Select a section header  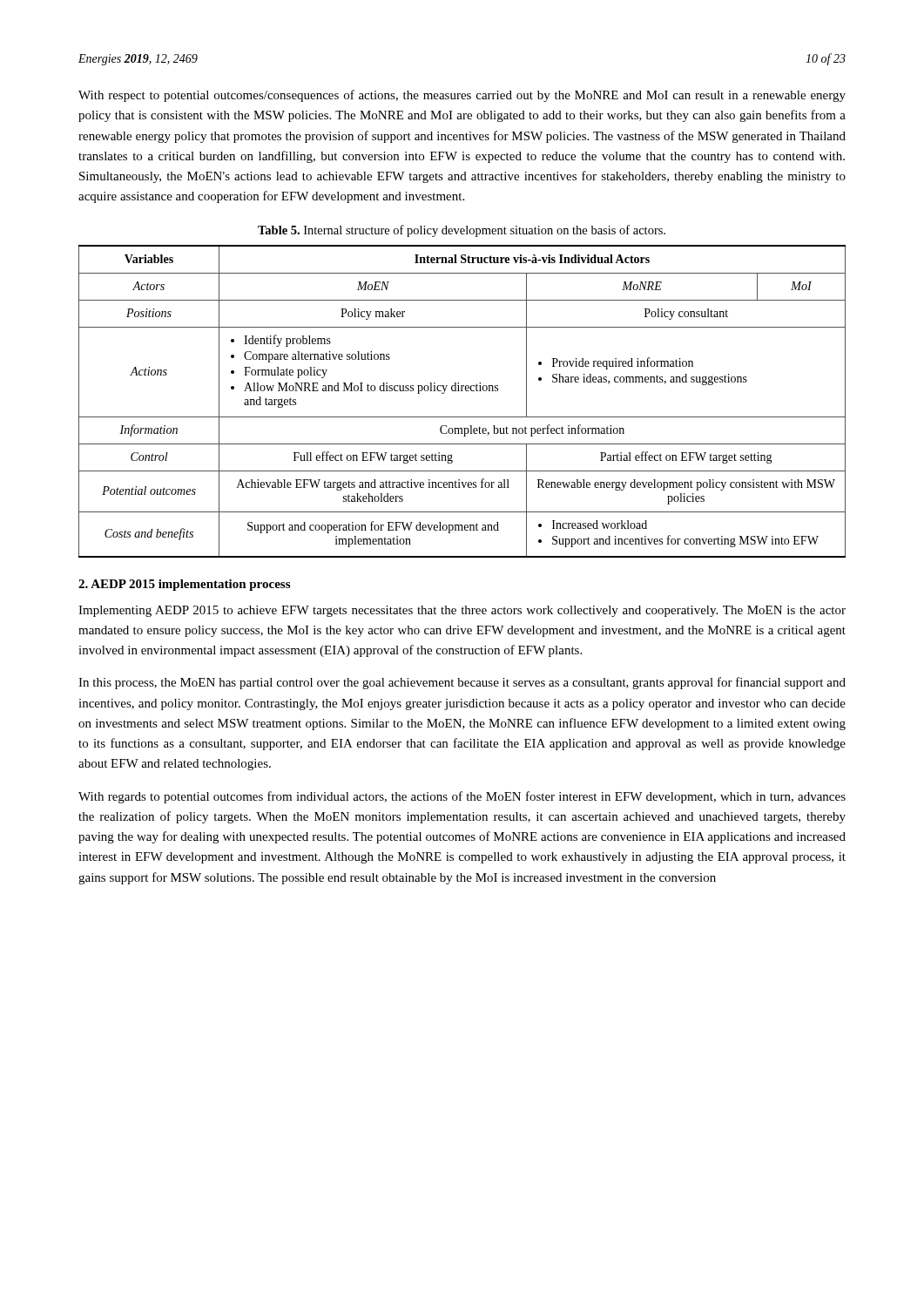tap(184, 583)
